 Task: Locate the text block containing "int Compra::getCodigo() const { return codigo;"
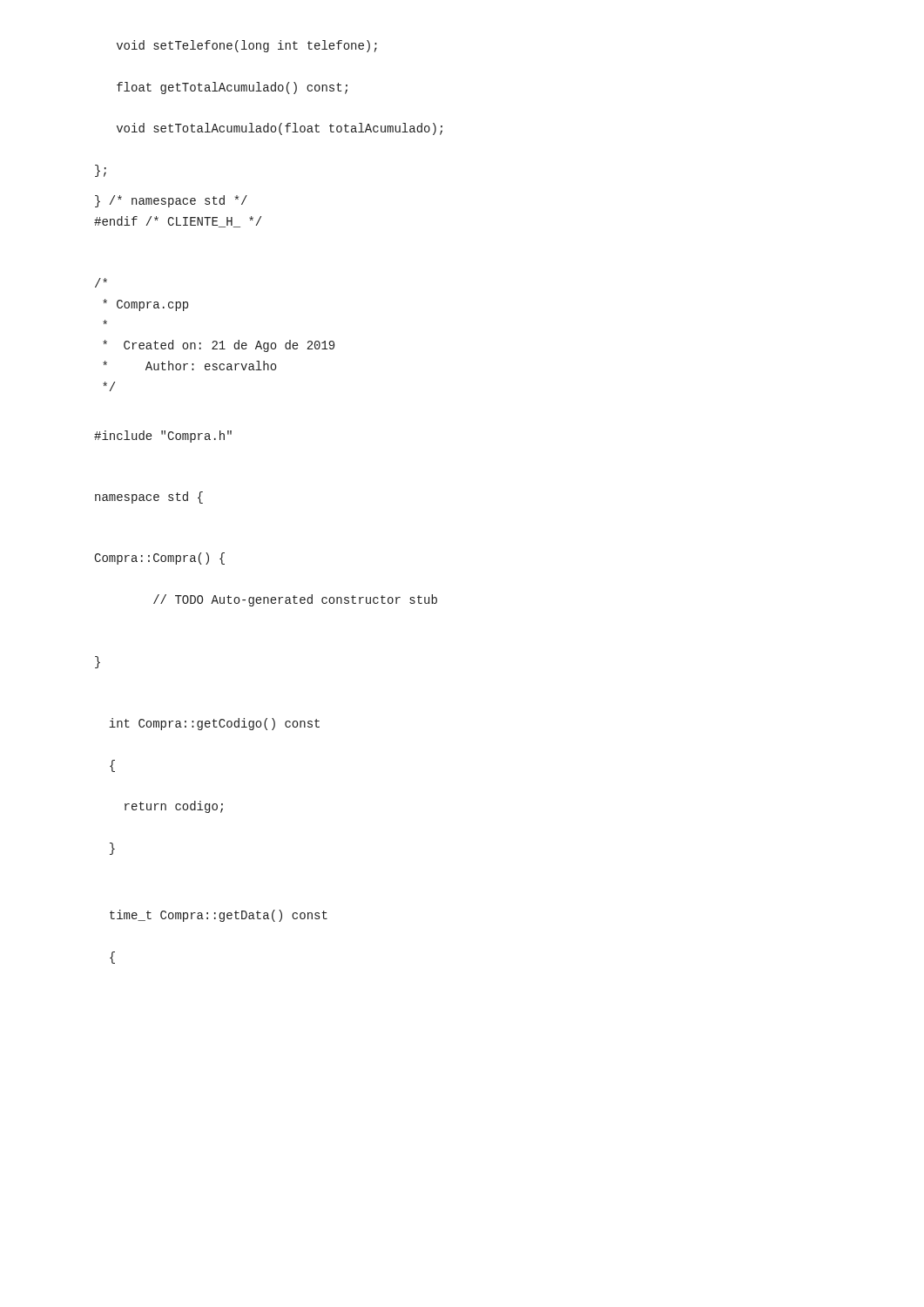[214, 724]
